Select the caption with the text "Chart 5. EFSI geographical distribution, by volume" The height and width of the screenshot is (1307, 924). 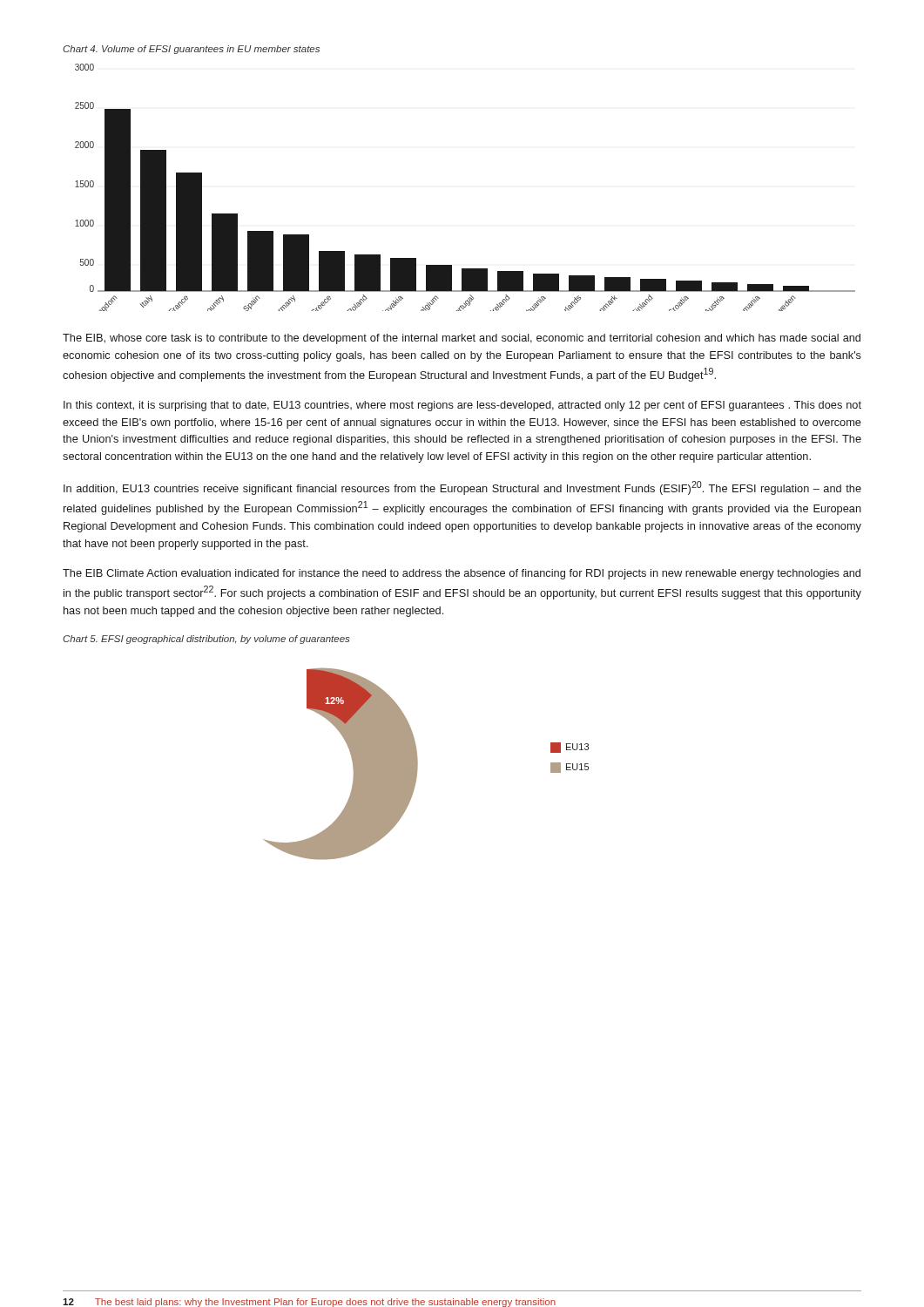pyautogui.click(x=206, y=638)
